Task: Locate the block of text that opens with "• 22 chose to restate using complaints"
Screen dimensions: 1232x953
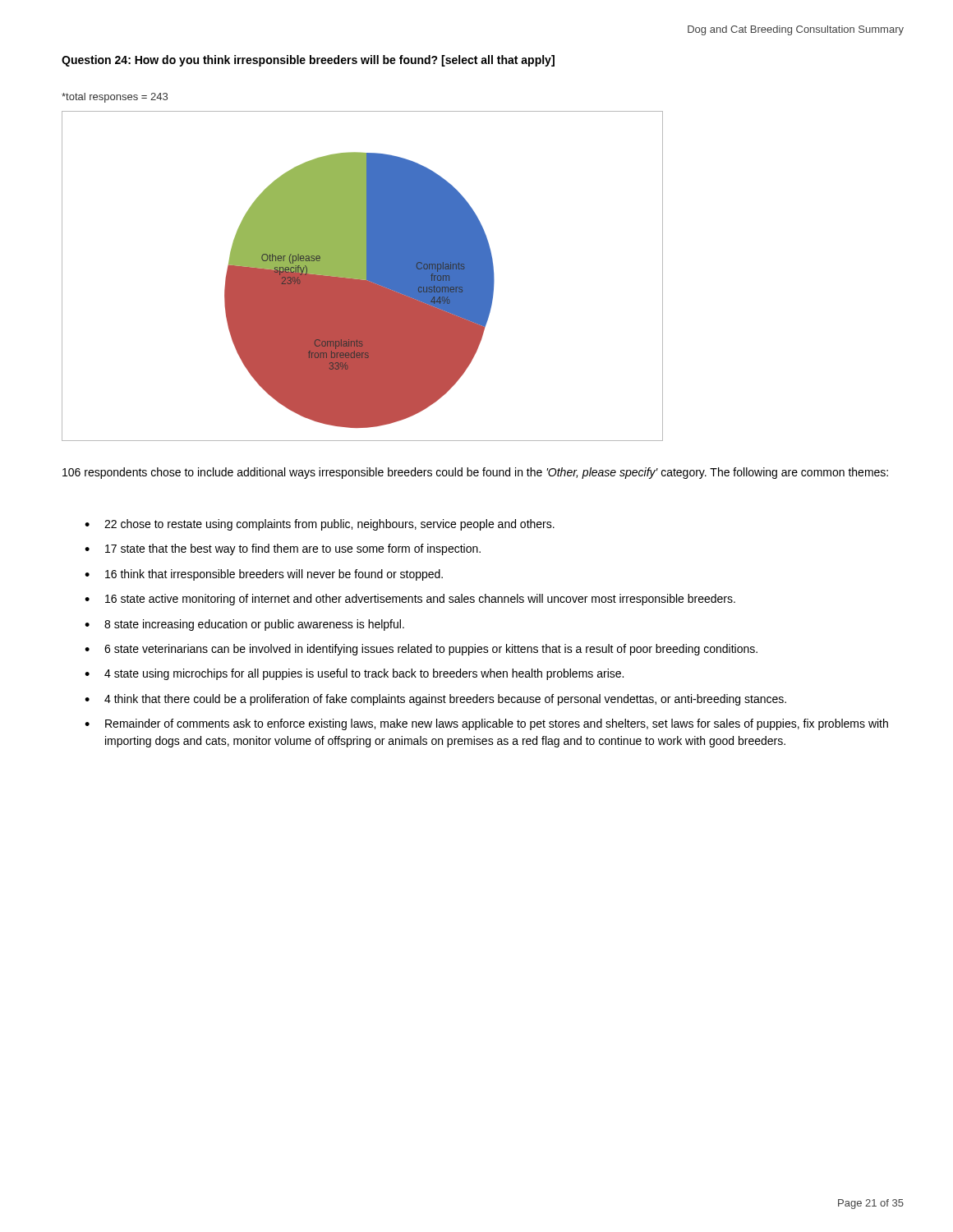Action: pos(488,525)
